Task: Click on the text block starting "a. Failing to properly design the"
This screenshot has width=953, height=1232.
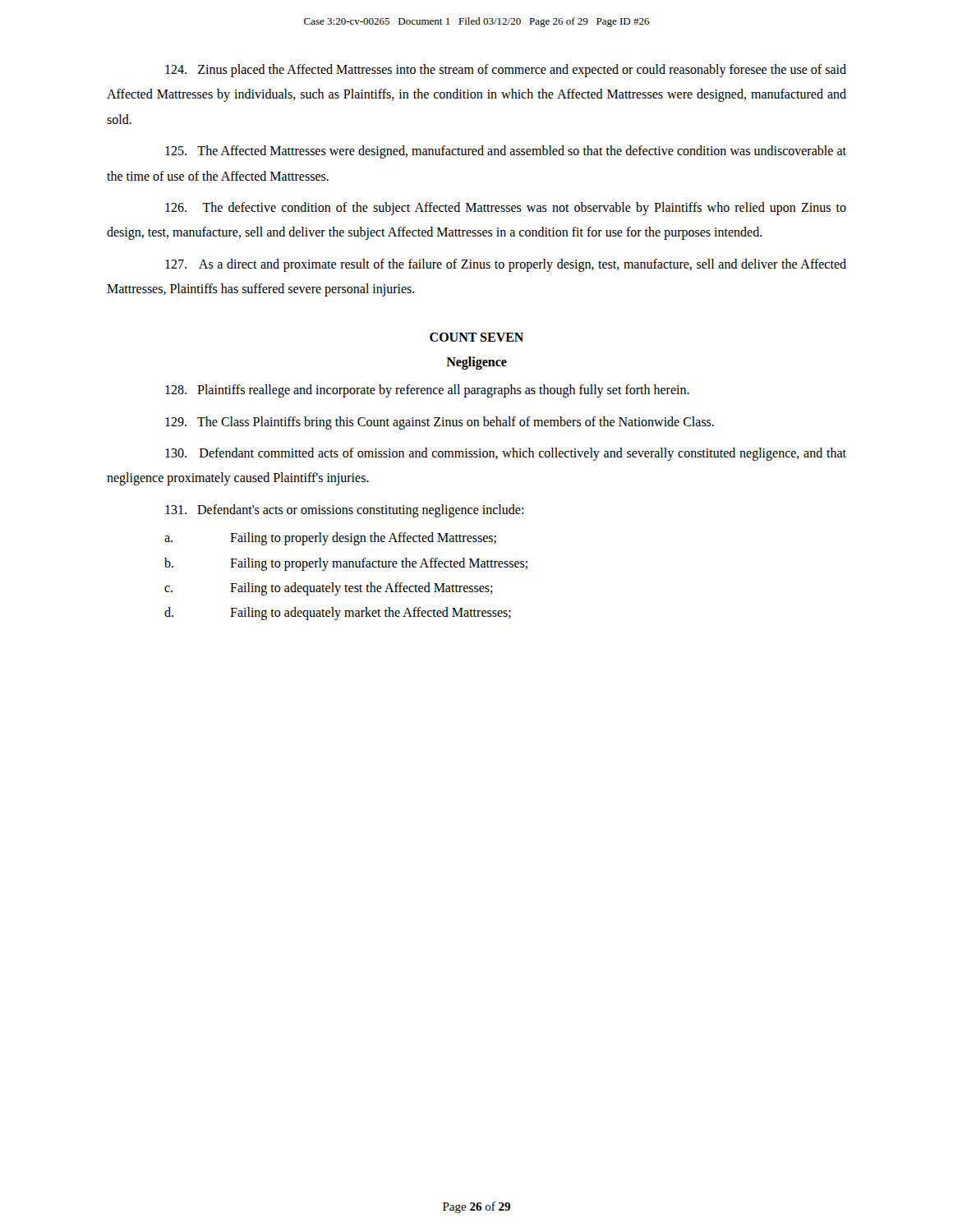Action: (x=476, y=538)
